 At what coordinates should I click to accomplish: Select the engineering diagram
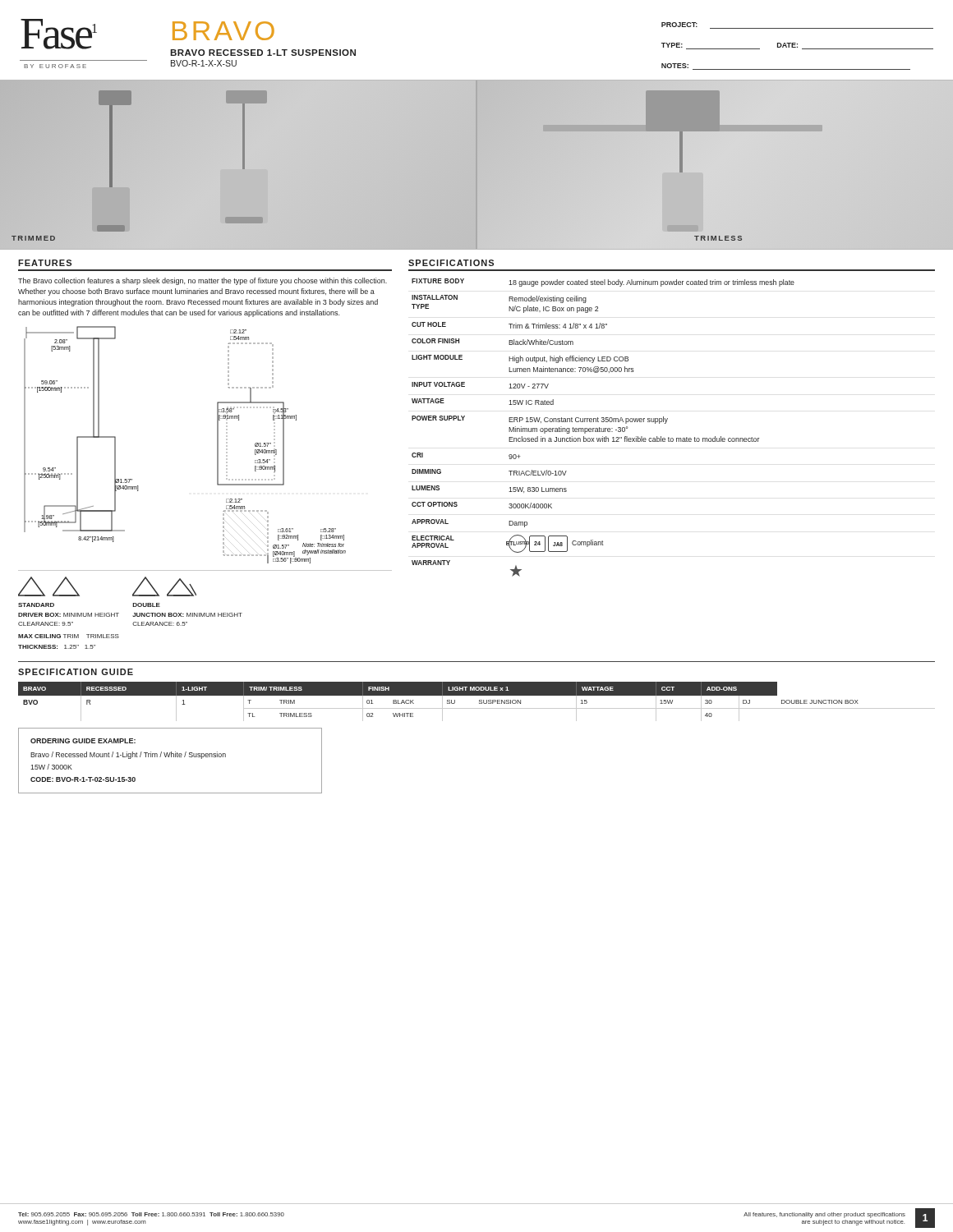(x=205, y=446)
